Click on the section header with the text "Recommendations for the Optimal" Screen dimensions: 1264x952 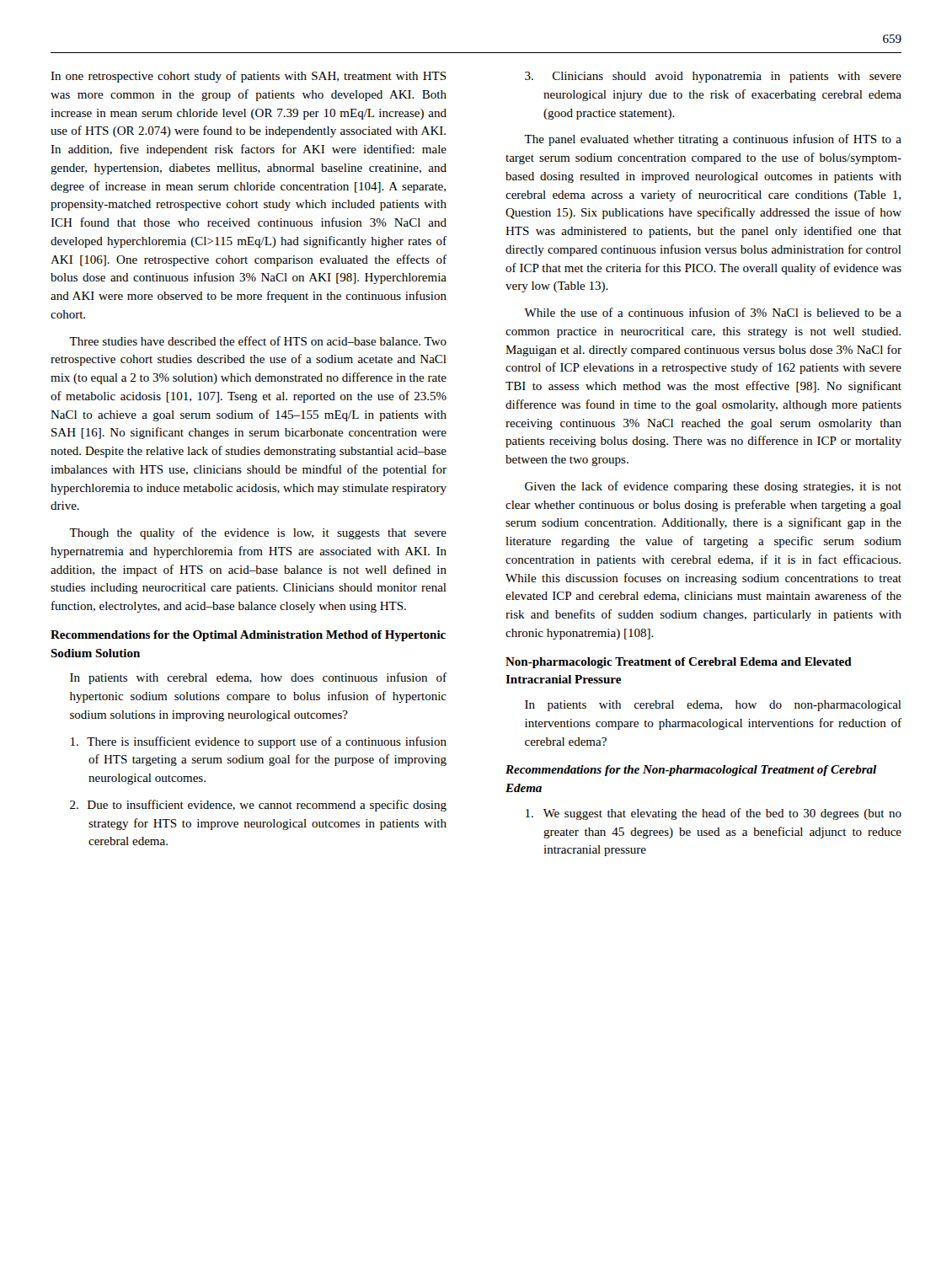pos(248,644)
